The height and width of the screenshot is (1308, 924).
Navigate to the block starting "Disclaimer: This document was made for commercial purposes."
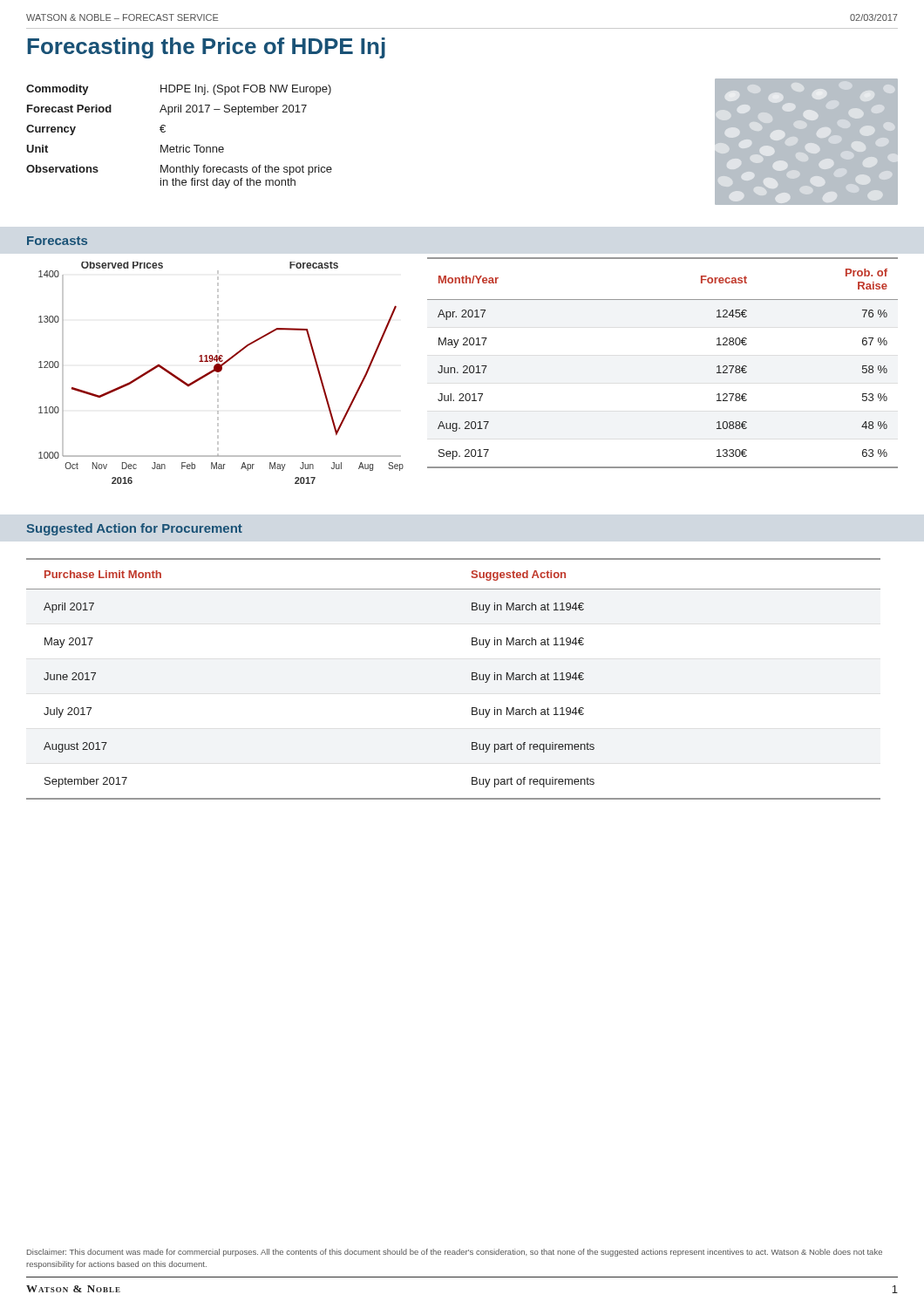pyautogui.click(x=454, y=1258)
